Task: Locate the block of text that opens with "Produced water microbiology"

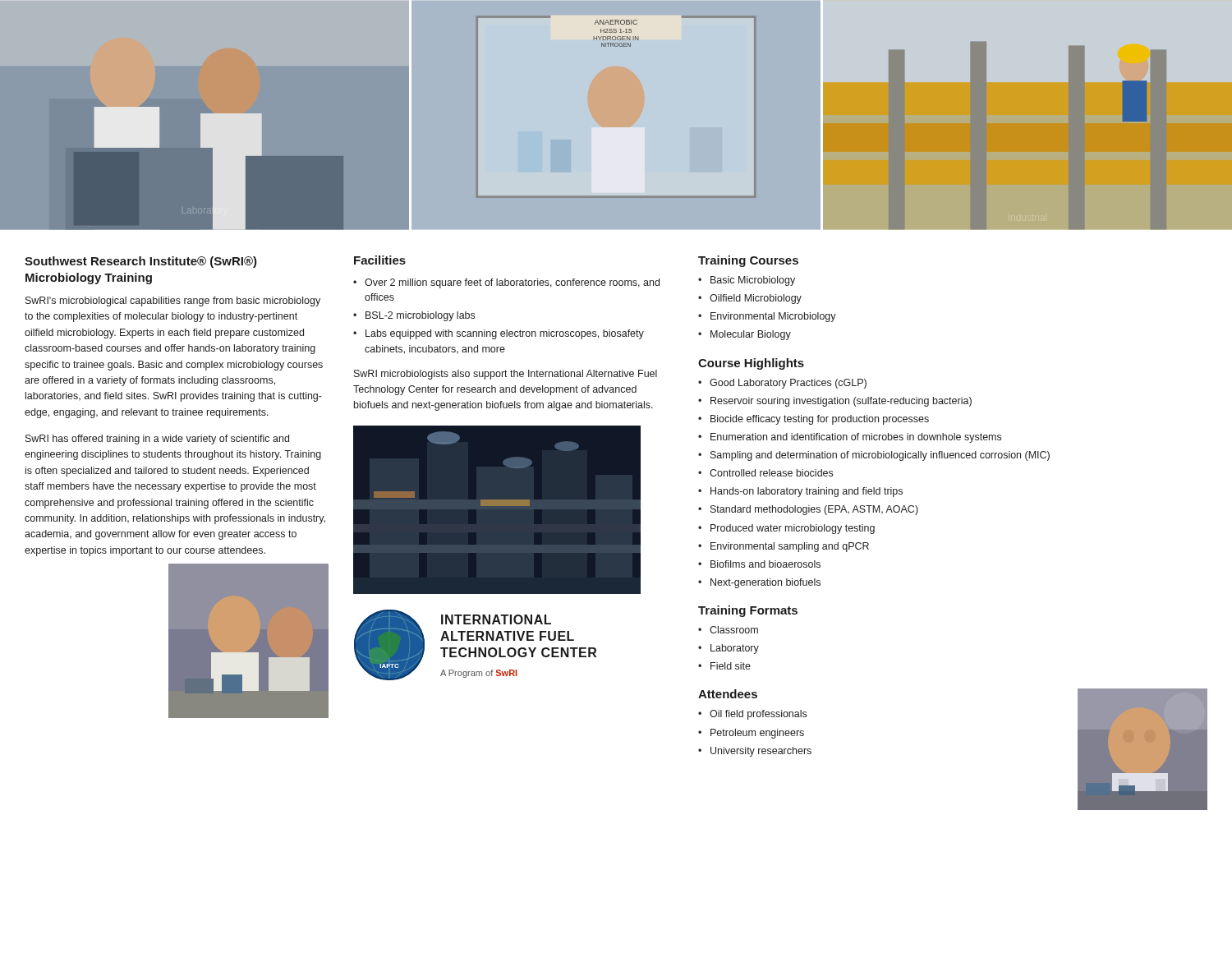Action: point(792,528)
